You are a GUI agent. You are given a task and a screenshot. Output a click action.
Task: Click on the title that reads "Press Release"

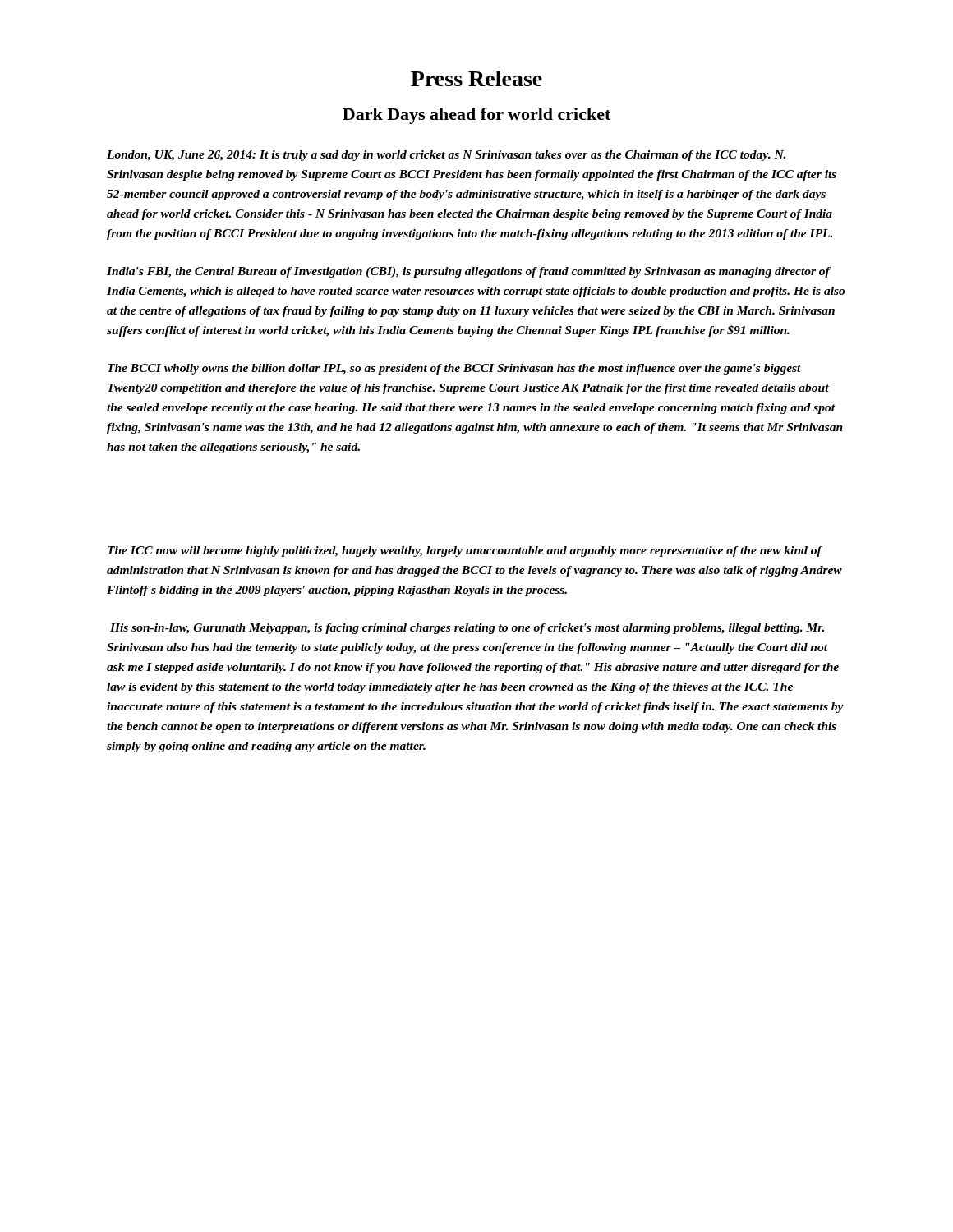476,79
